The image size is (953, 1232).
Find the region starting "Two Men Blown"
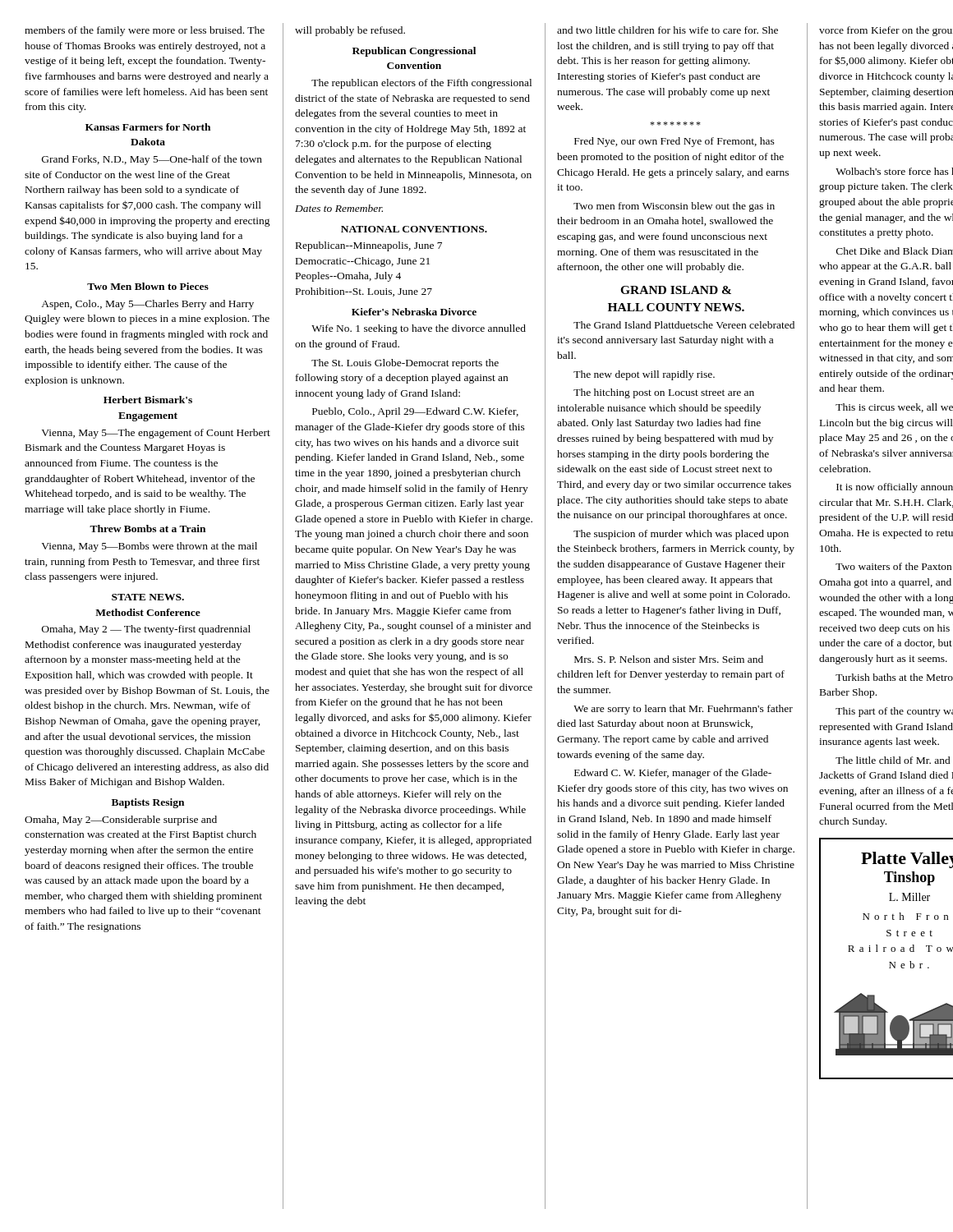click(148, 286)
